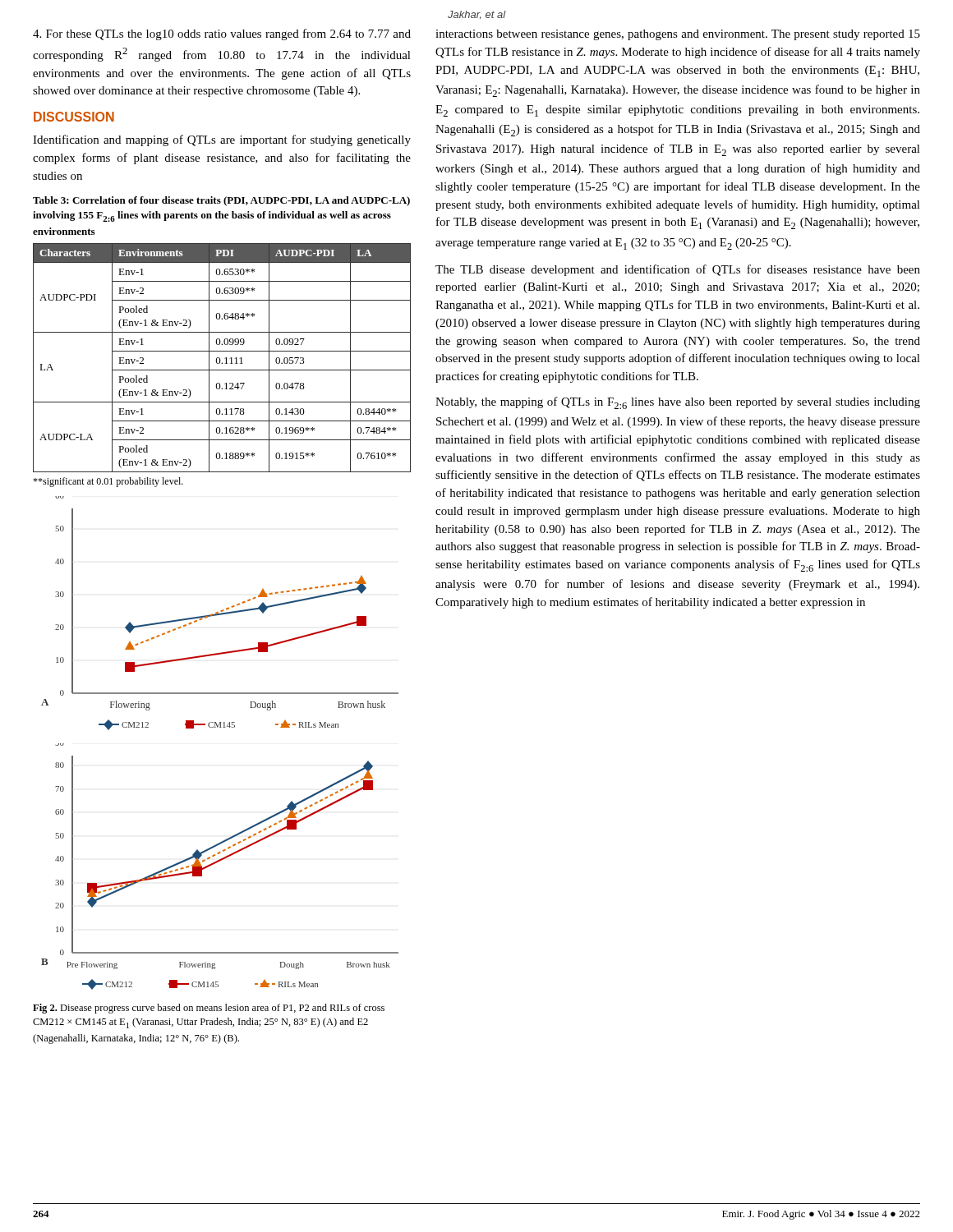Locate the caption that opens with "Fig 2. Disease progress"
This screenshot has height=1232, width=953.
(209, 1023)
